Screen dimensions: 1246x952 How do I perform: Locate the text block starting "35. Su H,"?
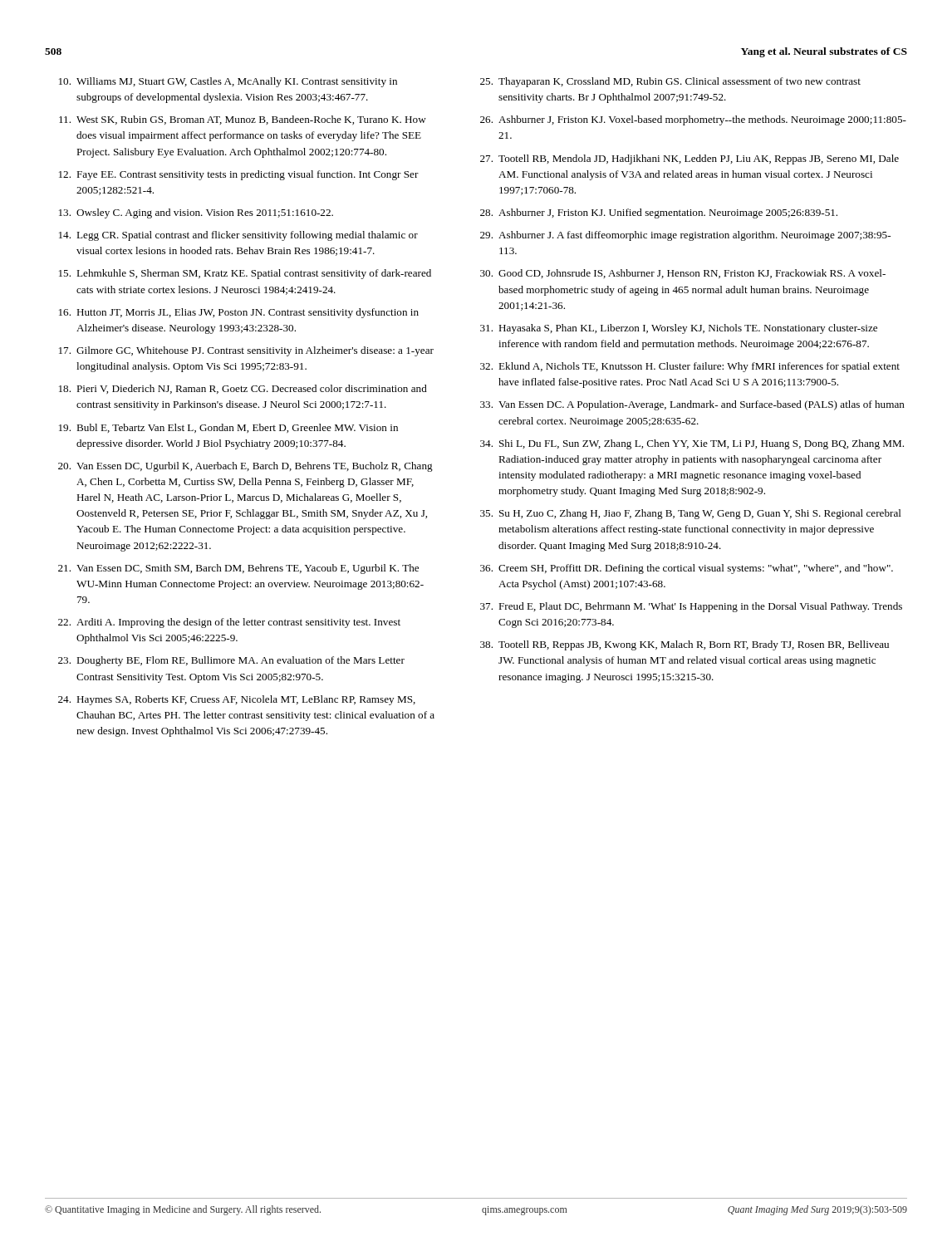click(x=687, y=529)
